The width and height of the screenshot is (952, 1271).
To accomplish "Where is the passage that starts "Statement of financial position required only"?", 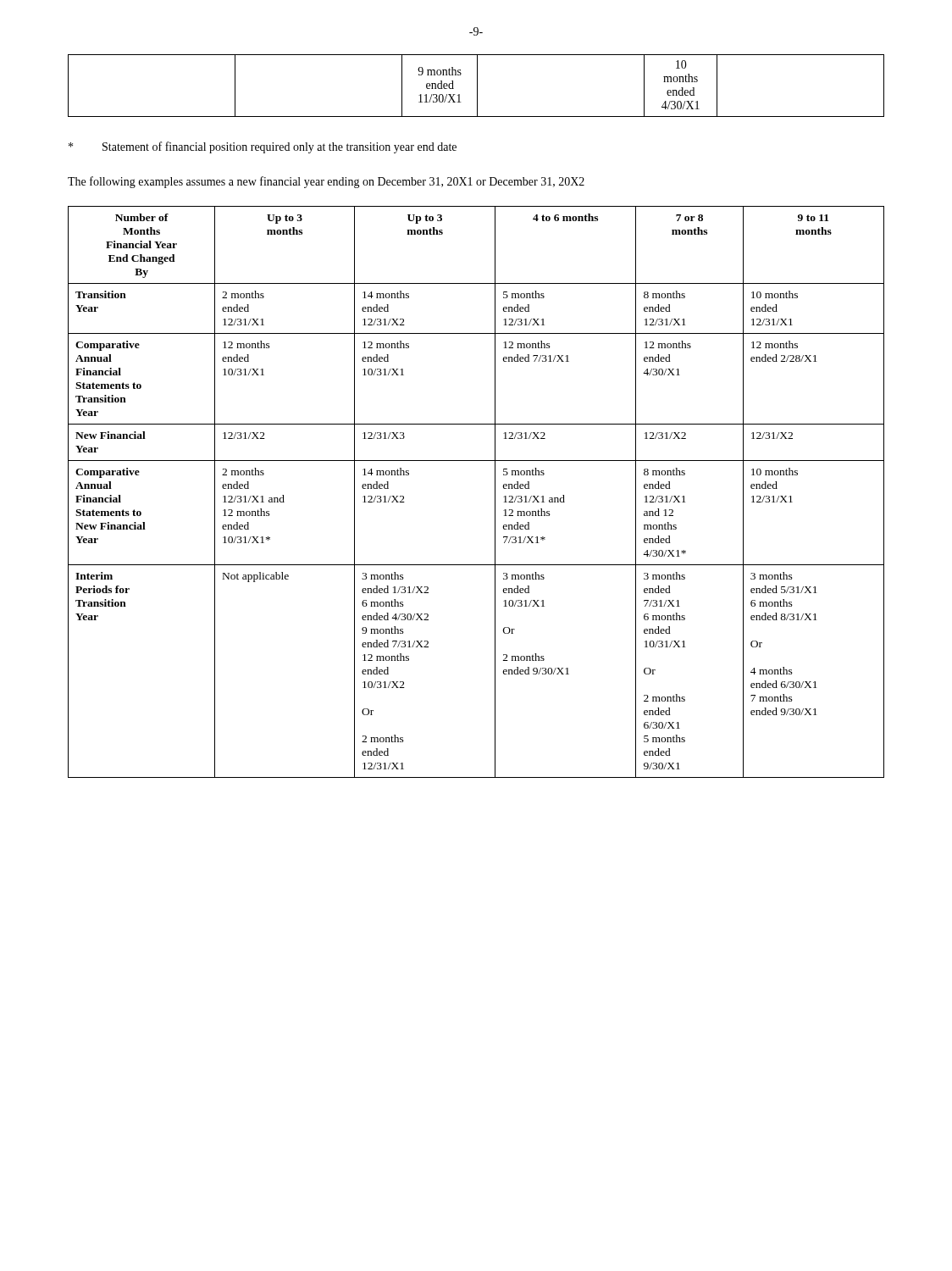I will pos(262,147).
